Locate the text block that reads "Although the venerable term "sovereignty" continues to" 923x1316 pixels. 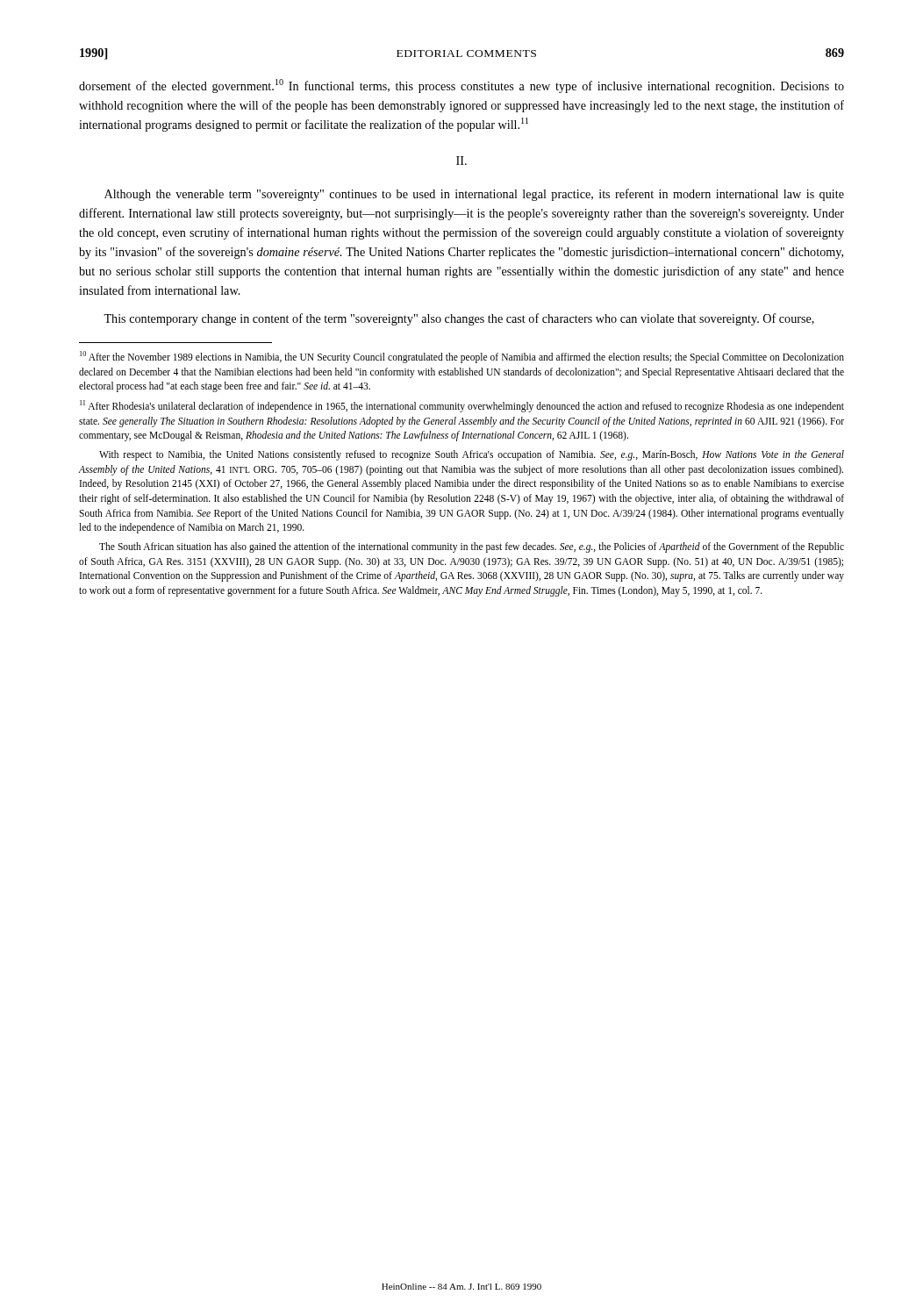(462, 256)
